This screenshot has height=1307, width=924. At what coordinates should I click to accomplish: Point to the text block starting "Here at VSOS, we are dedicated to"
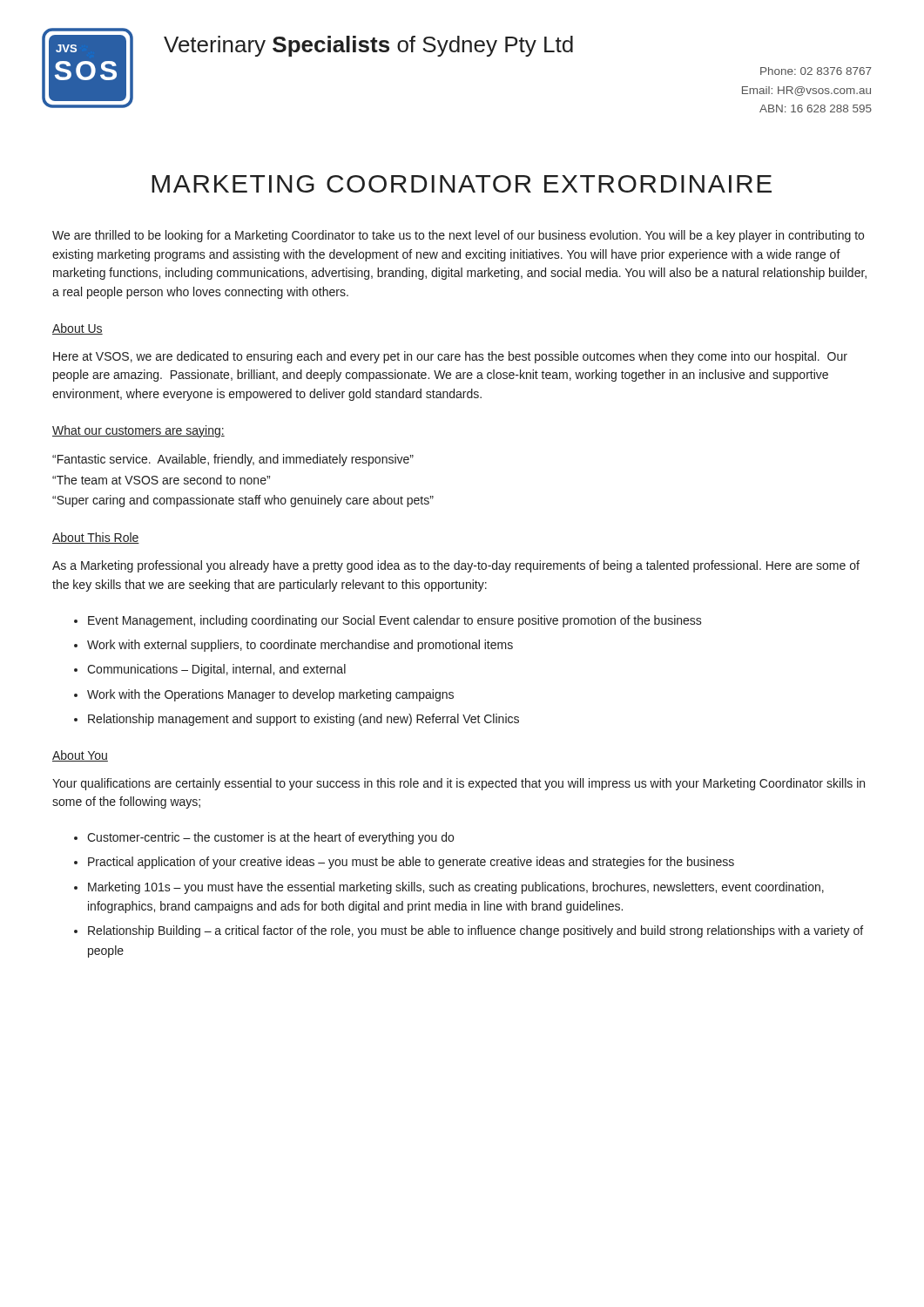(450, 375)
